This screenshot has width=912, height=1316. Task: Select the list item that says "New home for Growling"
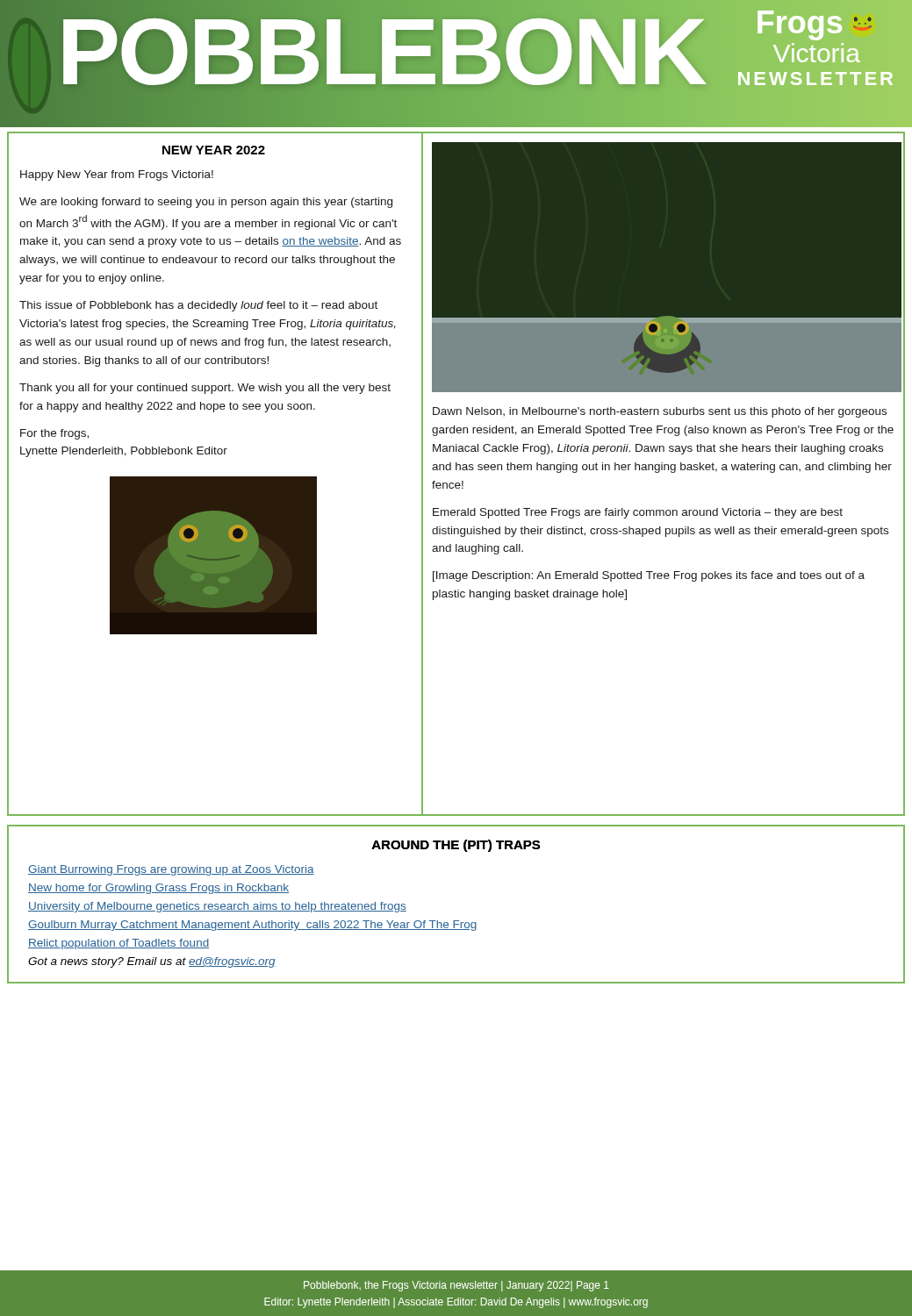pyautogui.click(x=159, y=887)
